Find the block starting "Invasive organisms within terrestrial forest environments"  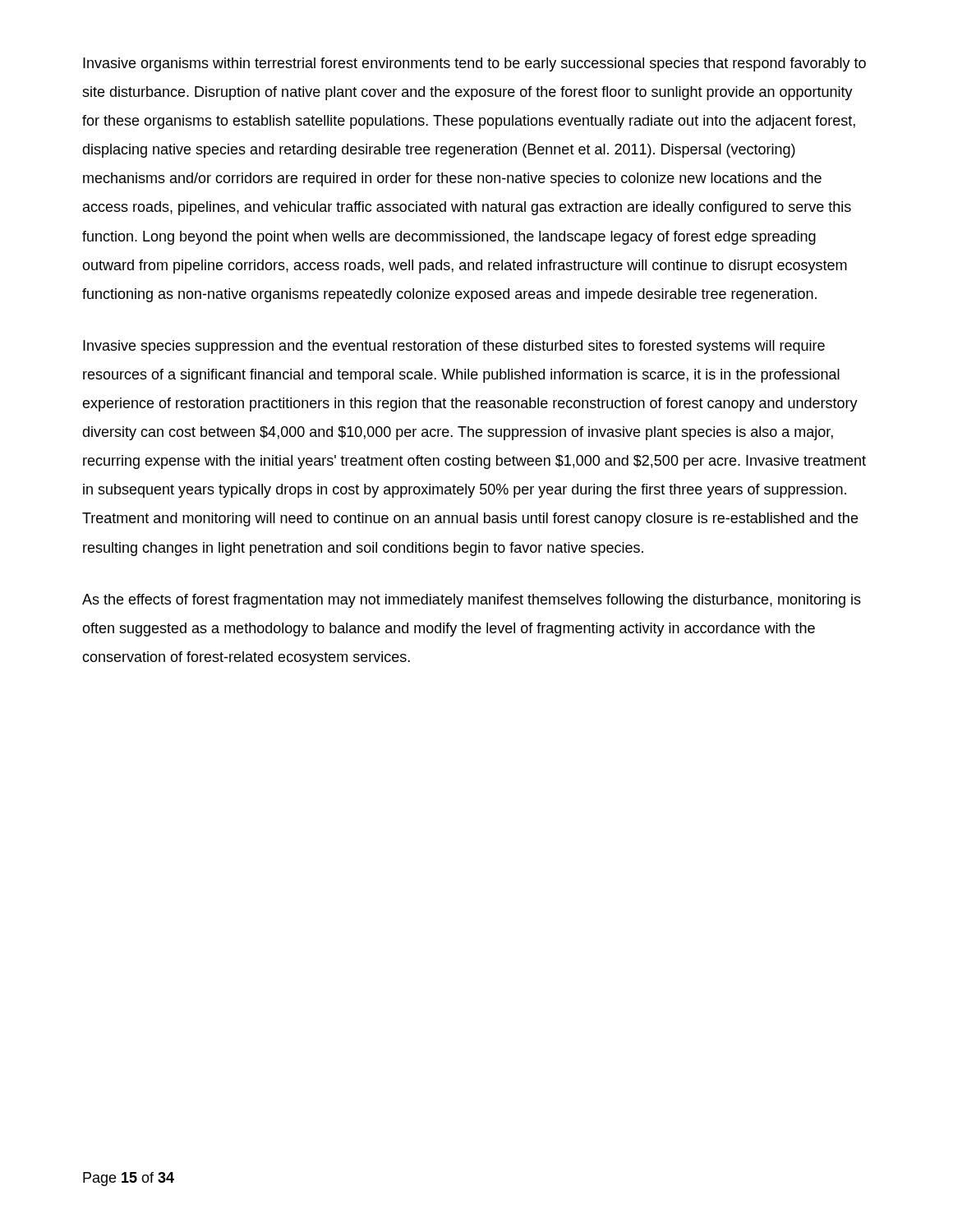coord(474,179)
